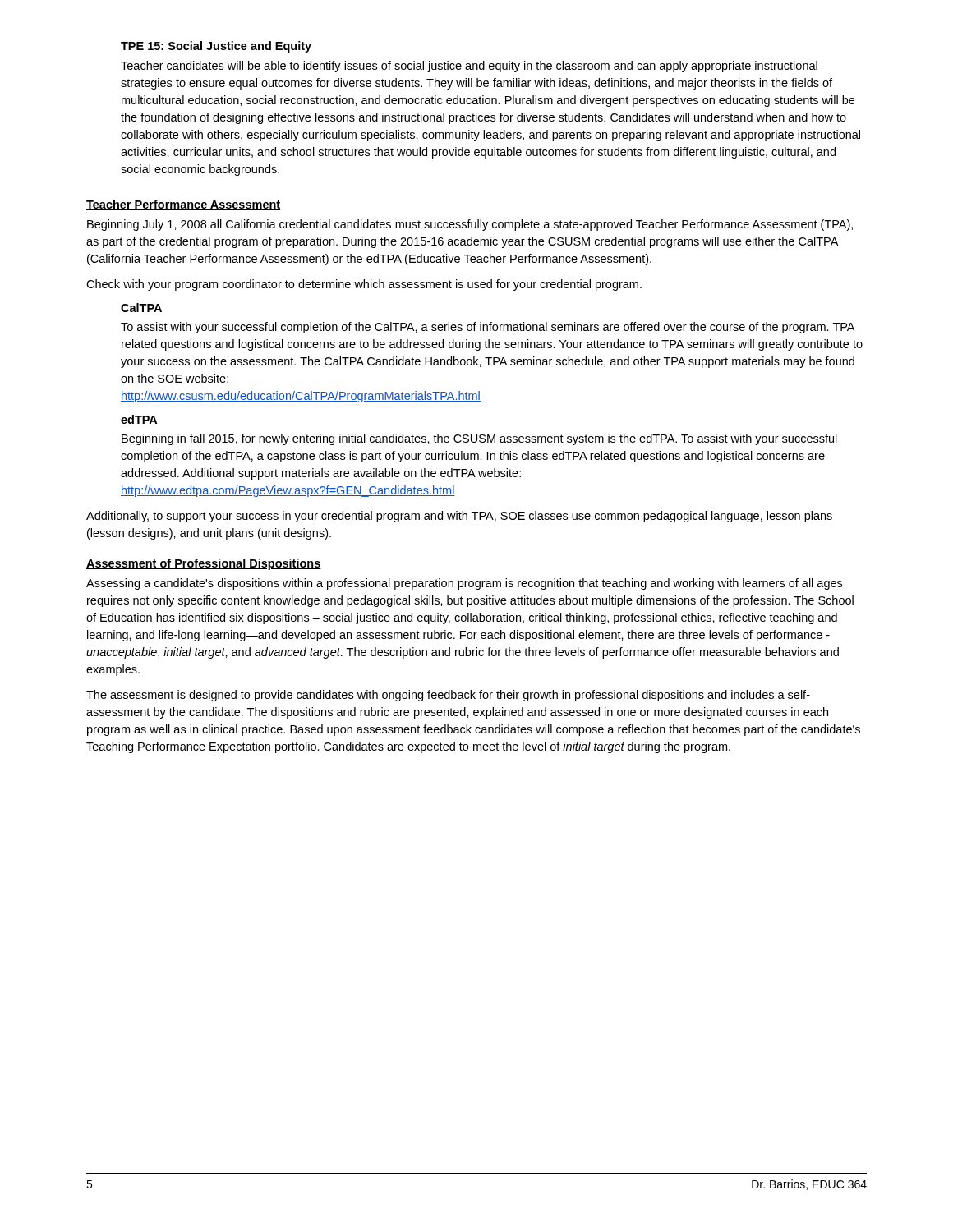This screenshot has height=1232, width=953.
Task: Locate the section header with the text "TPE 15: Social Justice and Equity"
Action: pos(216,46)
